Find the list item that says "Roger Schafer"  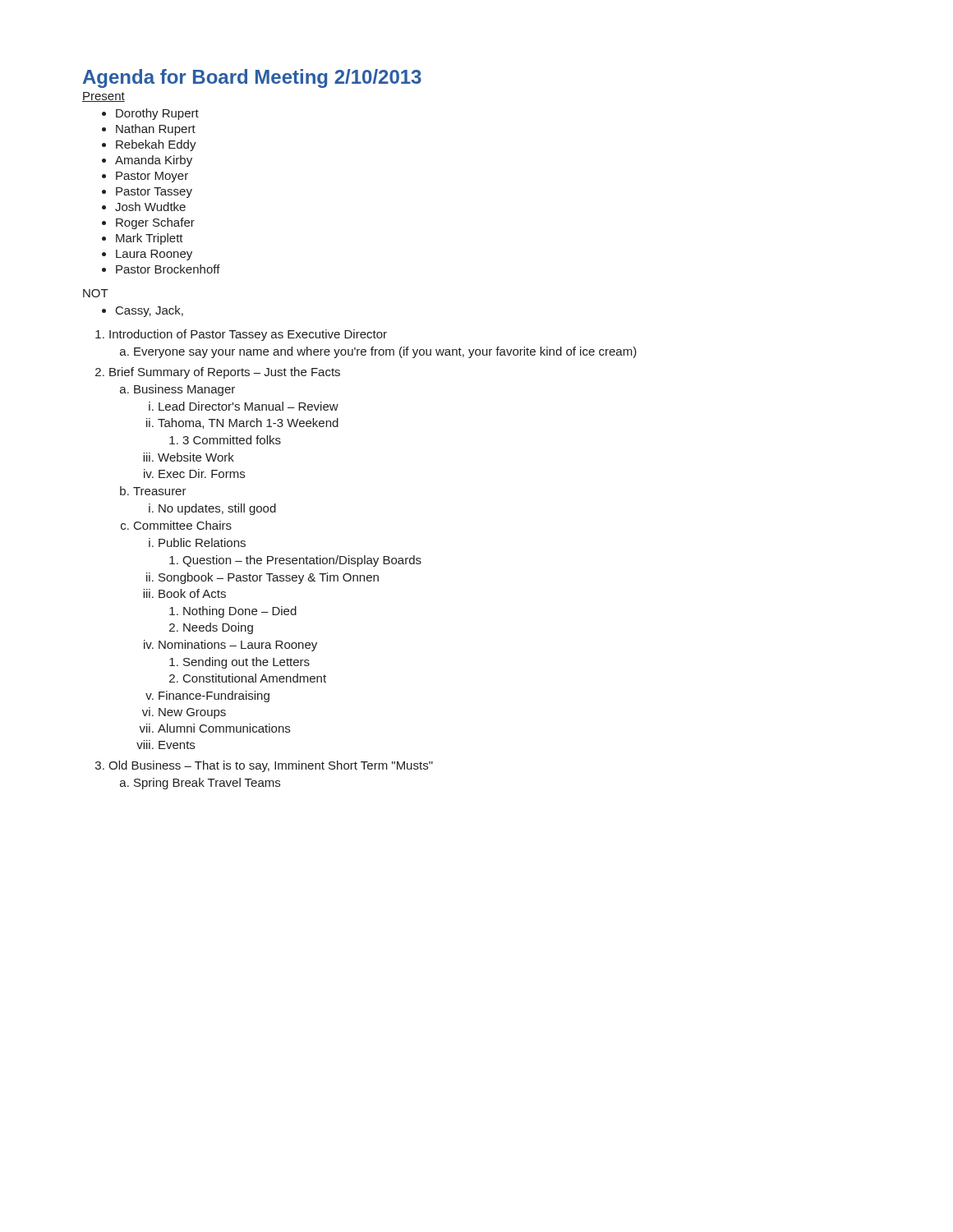point(148,223)
